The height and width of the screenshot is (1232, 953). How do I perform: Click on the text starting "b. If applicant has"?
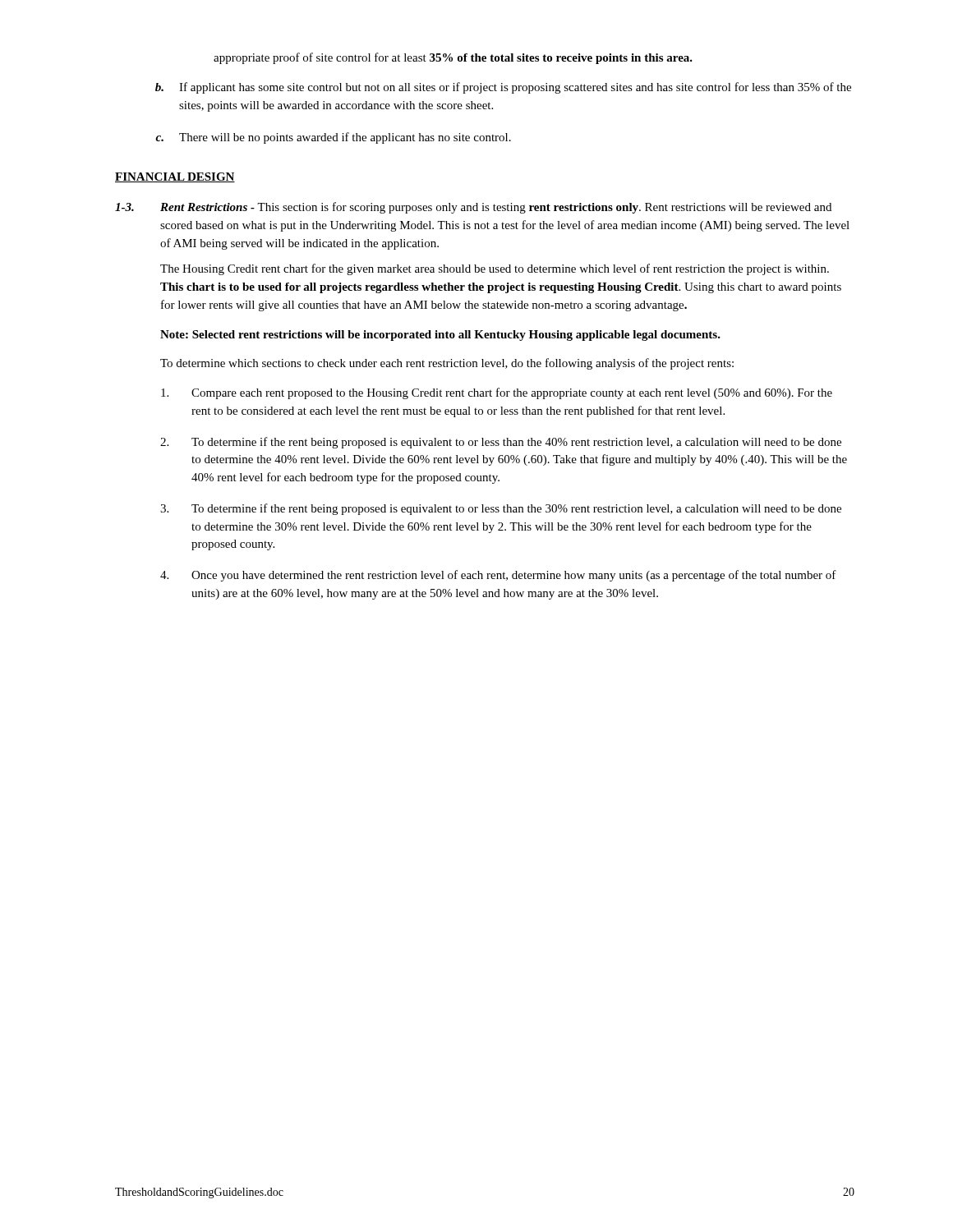point(485,96)
